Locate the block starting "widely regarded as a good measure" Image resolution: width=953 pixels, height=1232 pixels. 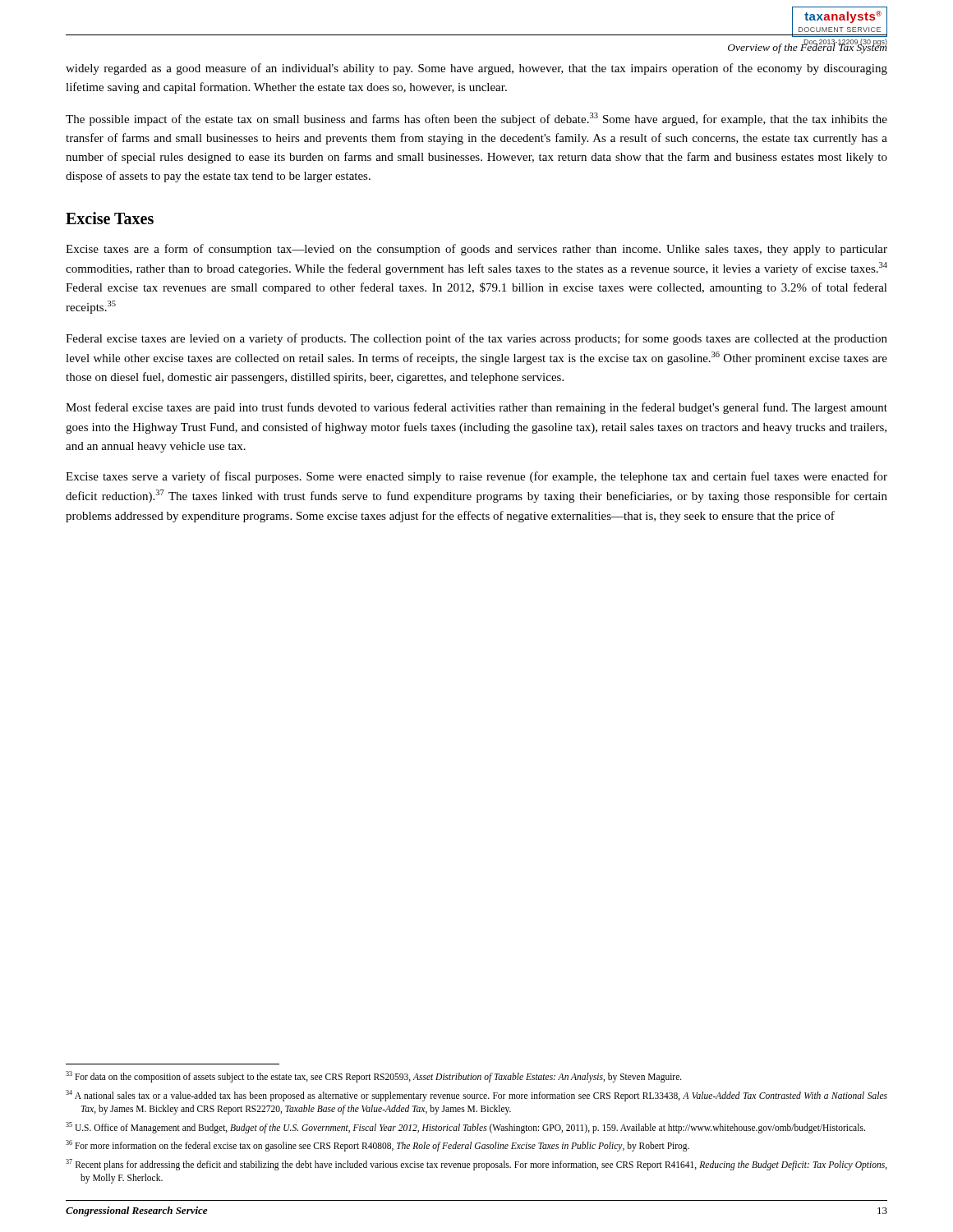pos(476,78)
